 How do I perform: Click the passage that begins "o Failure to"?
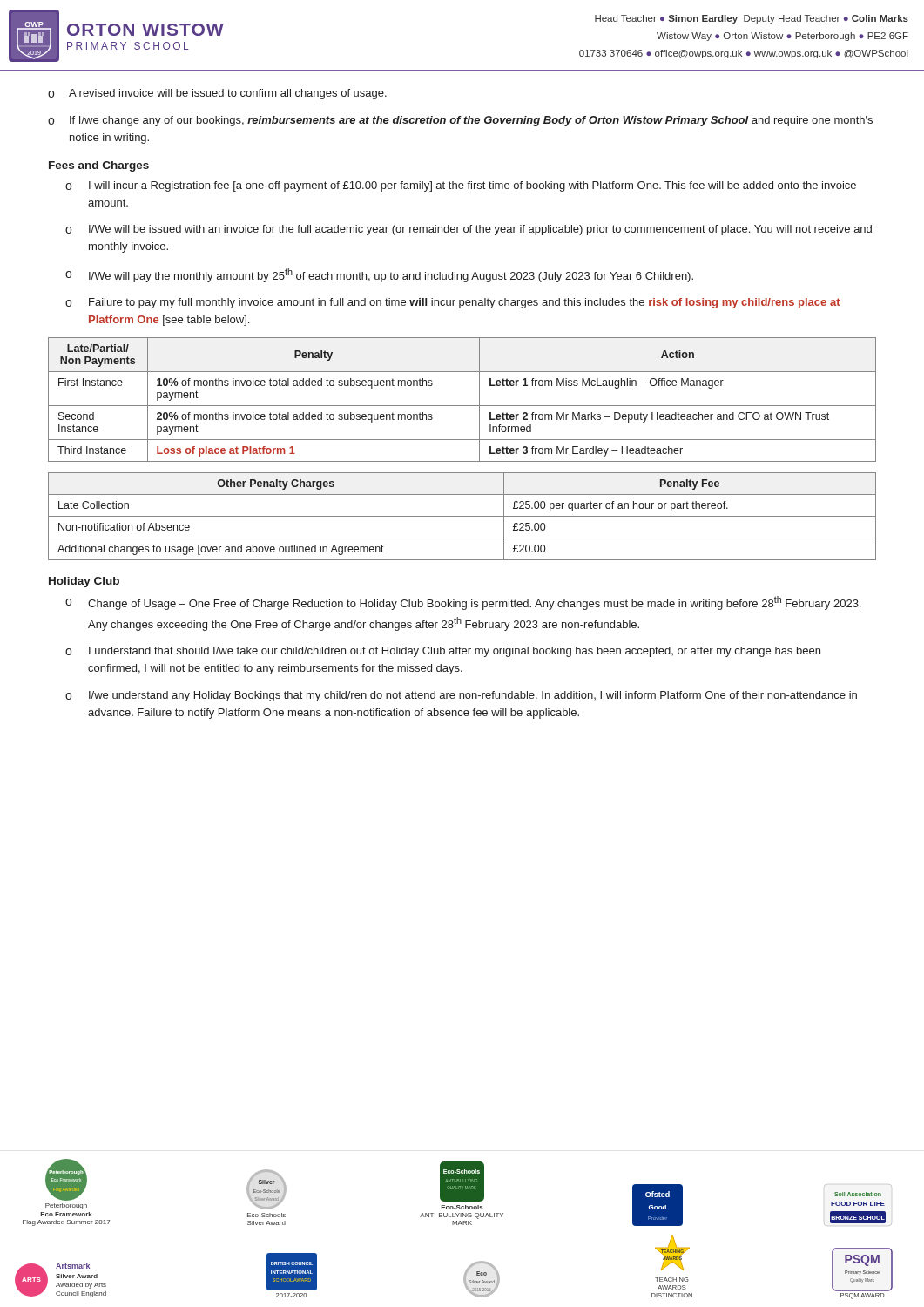click(471, 311)
